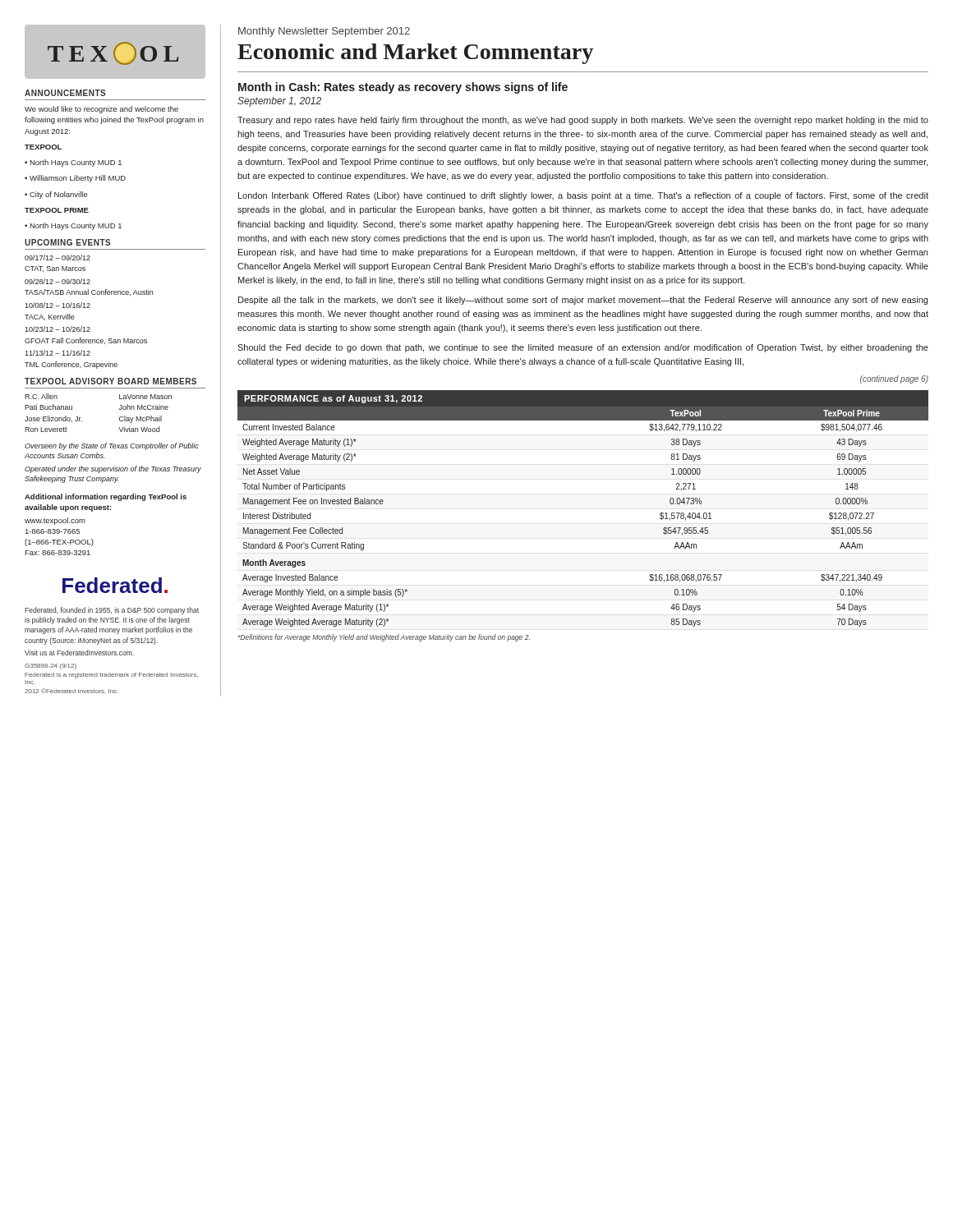The height and width of the screenshot is (1232, 953).
Task: Locate the block starting "September 1, 2012"
Action: point(279,101)
